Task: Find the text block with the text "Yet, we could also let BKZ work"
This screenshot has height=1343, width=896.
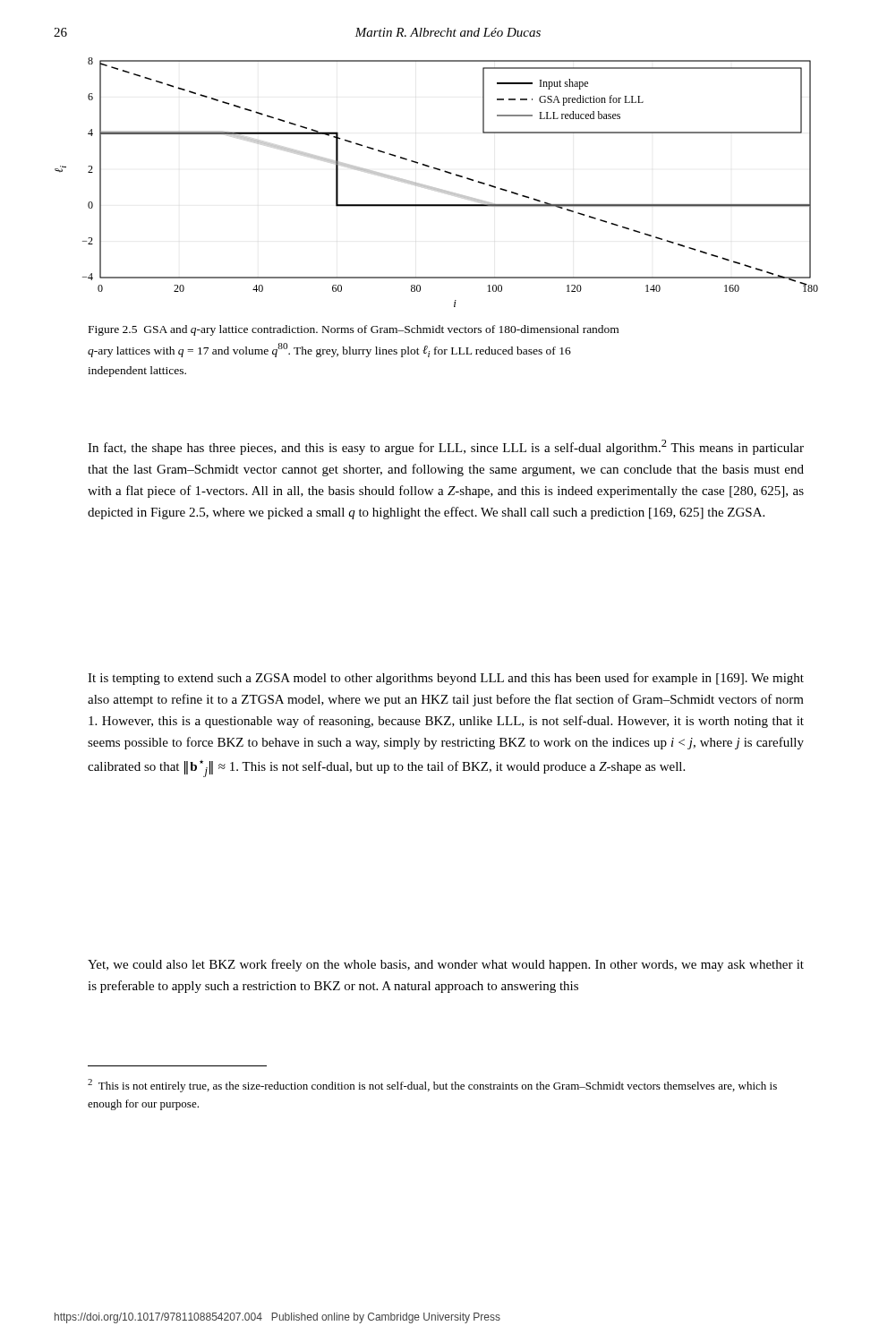Action: pos(446,975)
